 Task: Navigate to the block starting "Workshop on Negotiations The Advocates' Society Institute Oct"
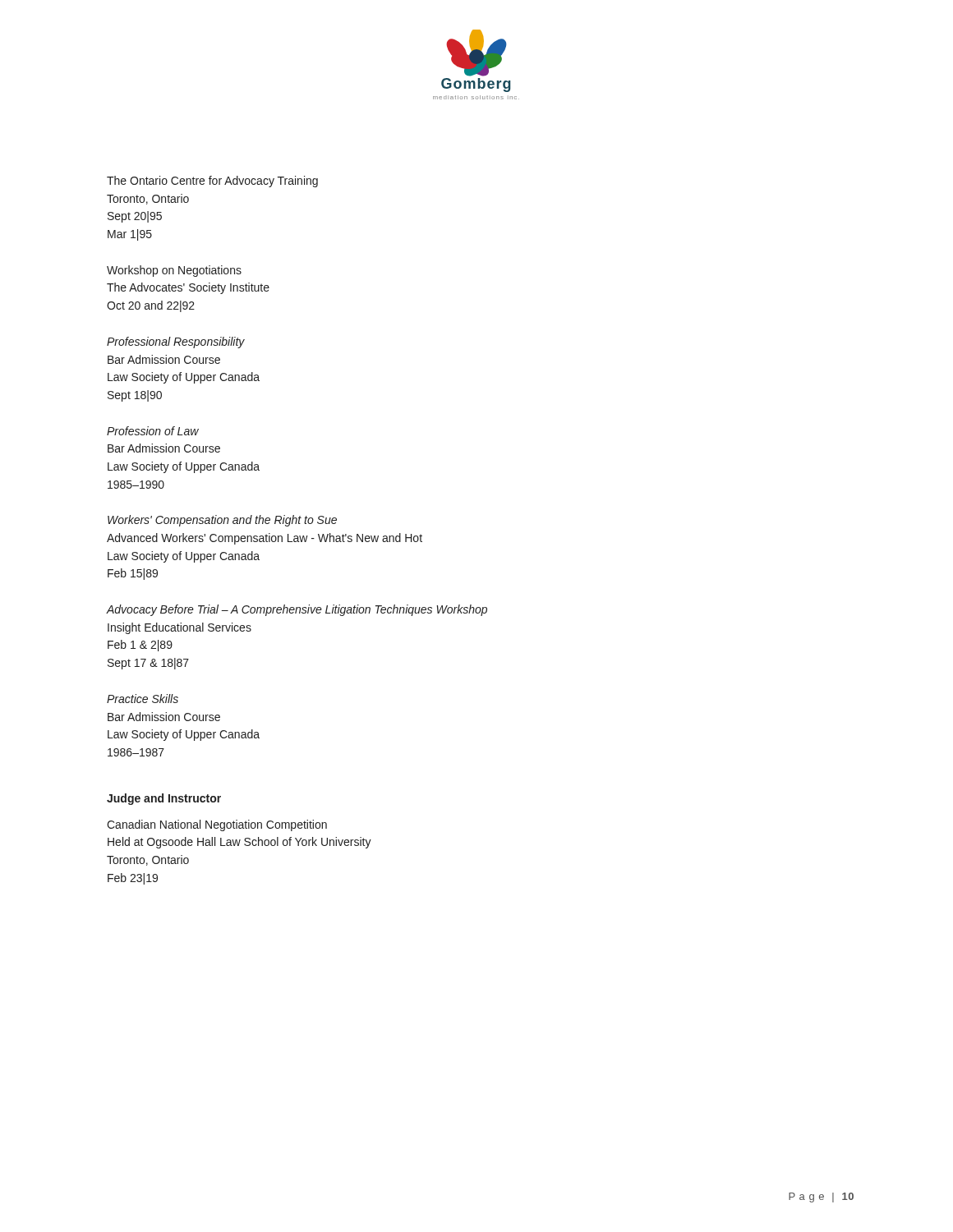point(174,271)
